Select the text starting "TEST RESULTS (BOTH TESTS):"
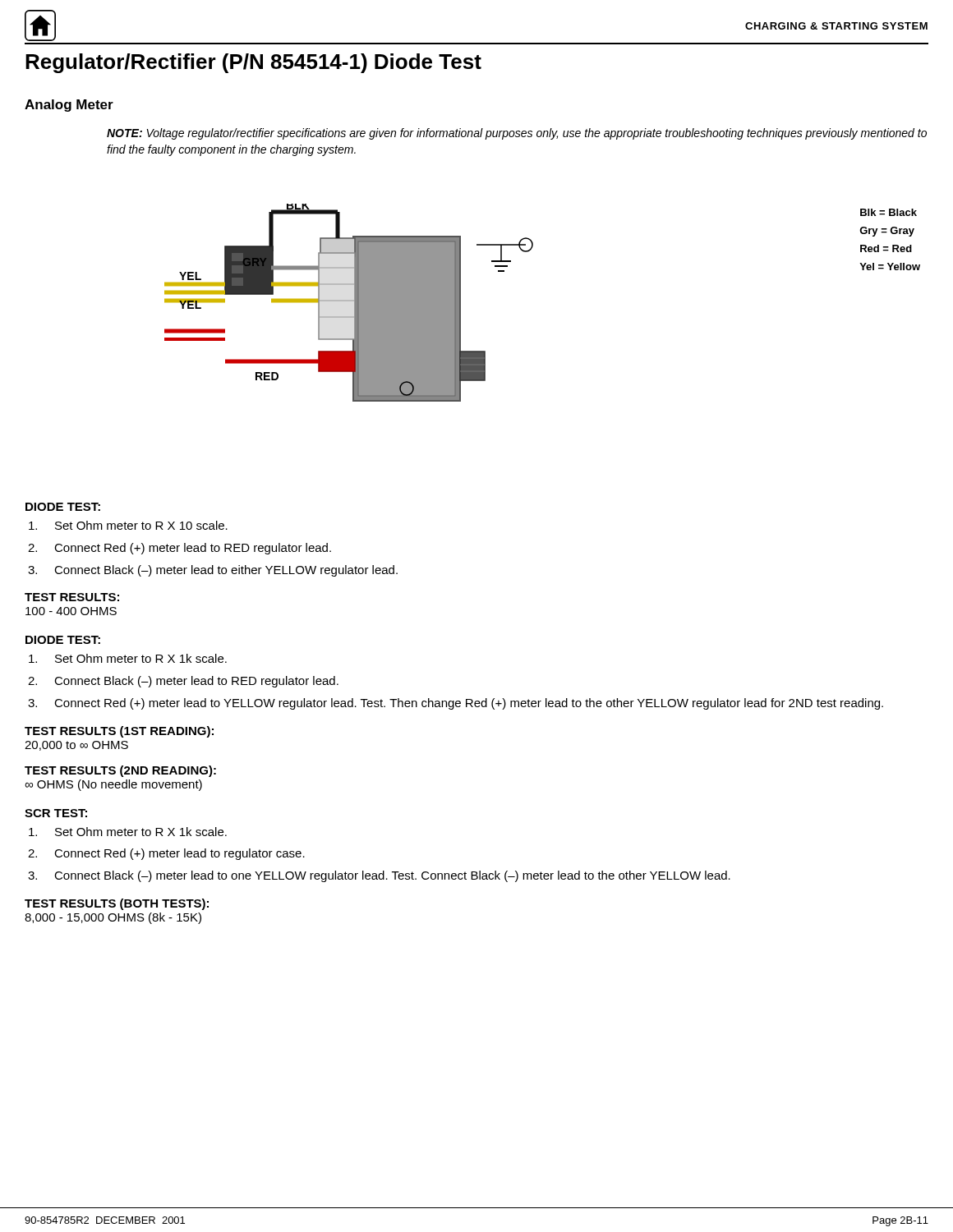 [117, 904]
